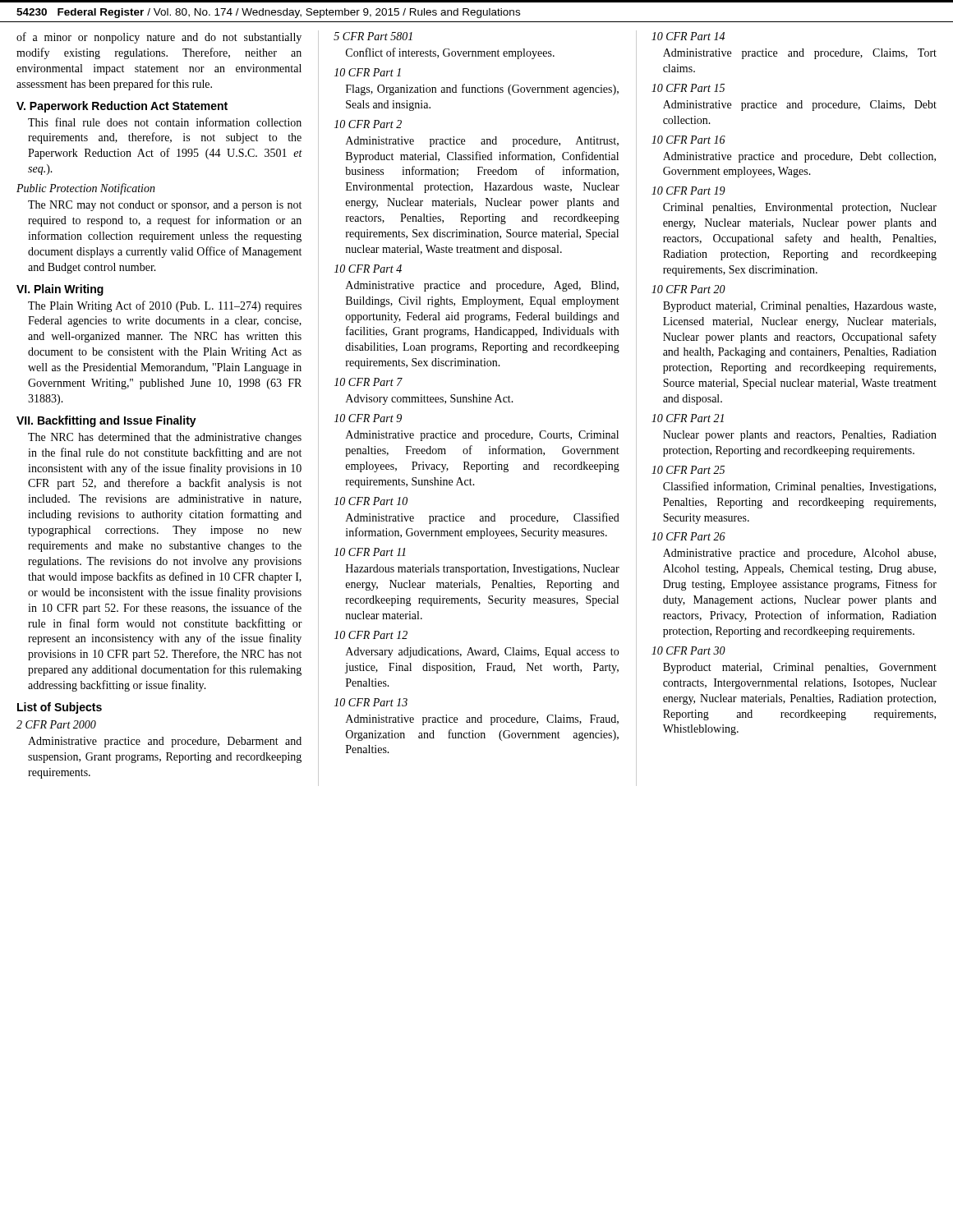The width and height of the screenshot is (953, 1232).
Task: Click on the section header with the text "10 CFR Part 11"
Action: pyautogui.click(x=370, y=553)
